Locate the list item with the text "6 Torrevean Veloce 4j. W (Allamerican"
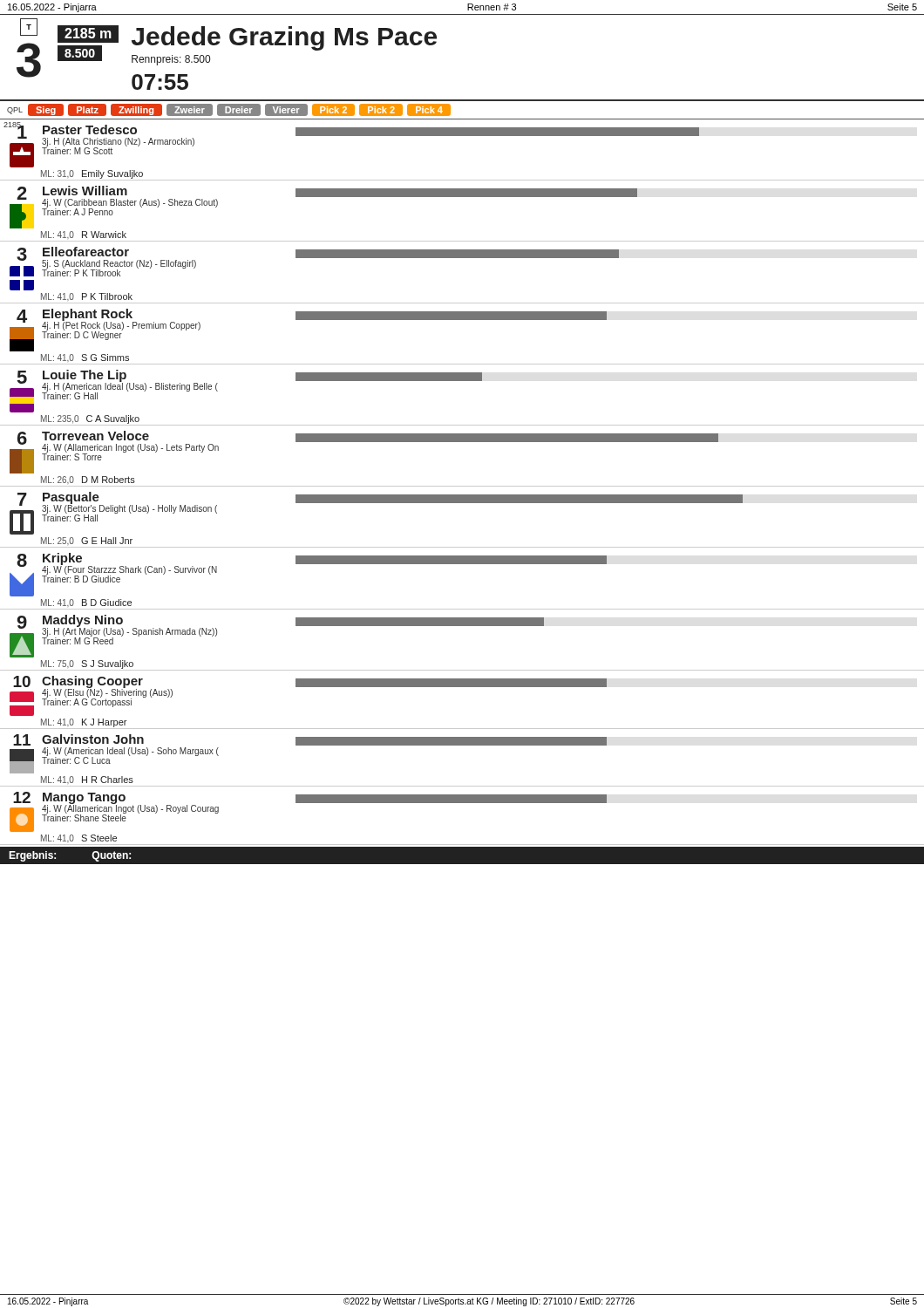This screenshot has width=924, height=1308. point(462,456)
